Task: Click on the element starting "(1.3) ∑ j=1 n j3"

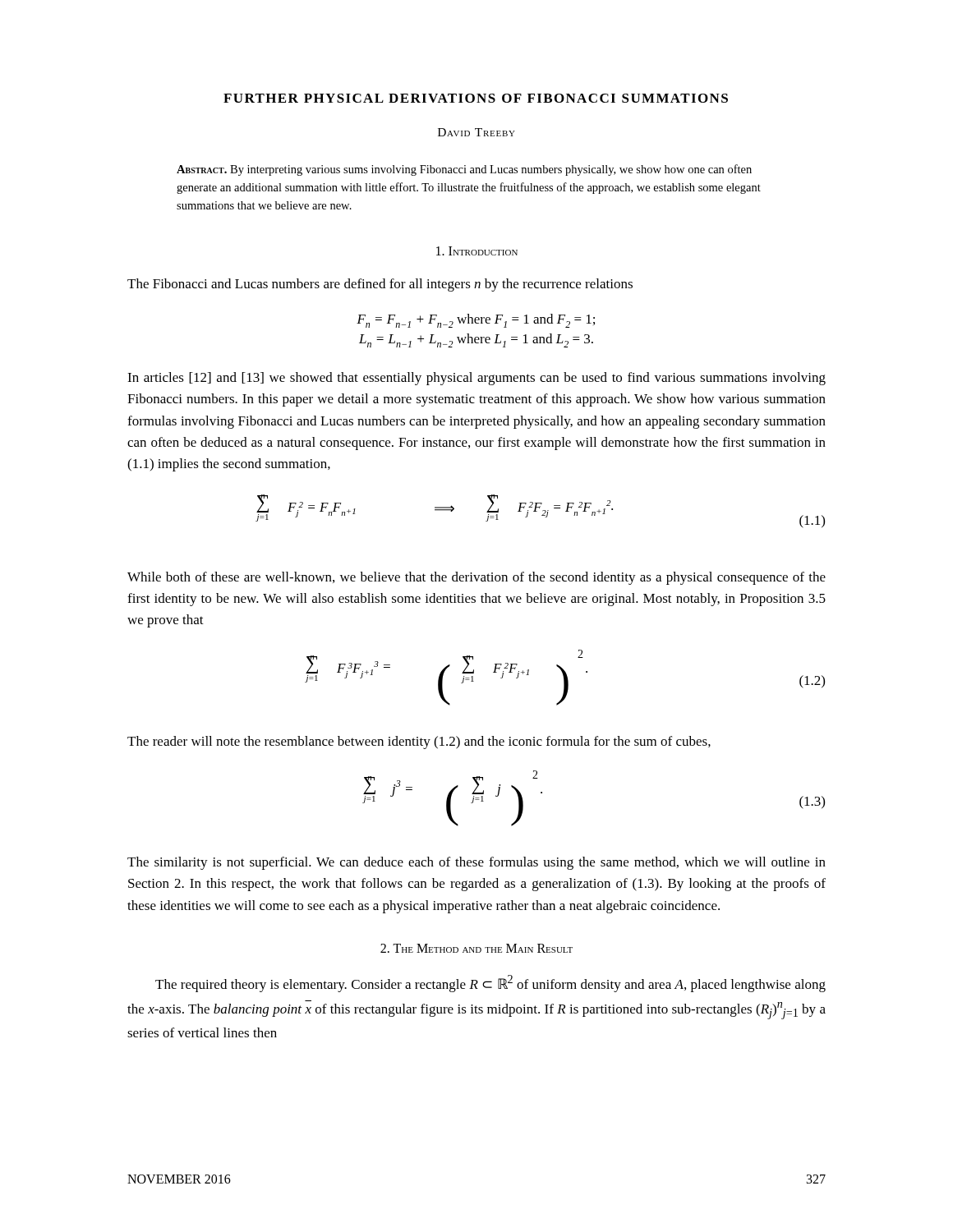Action: pos(451,798)
